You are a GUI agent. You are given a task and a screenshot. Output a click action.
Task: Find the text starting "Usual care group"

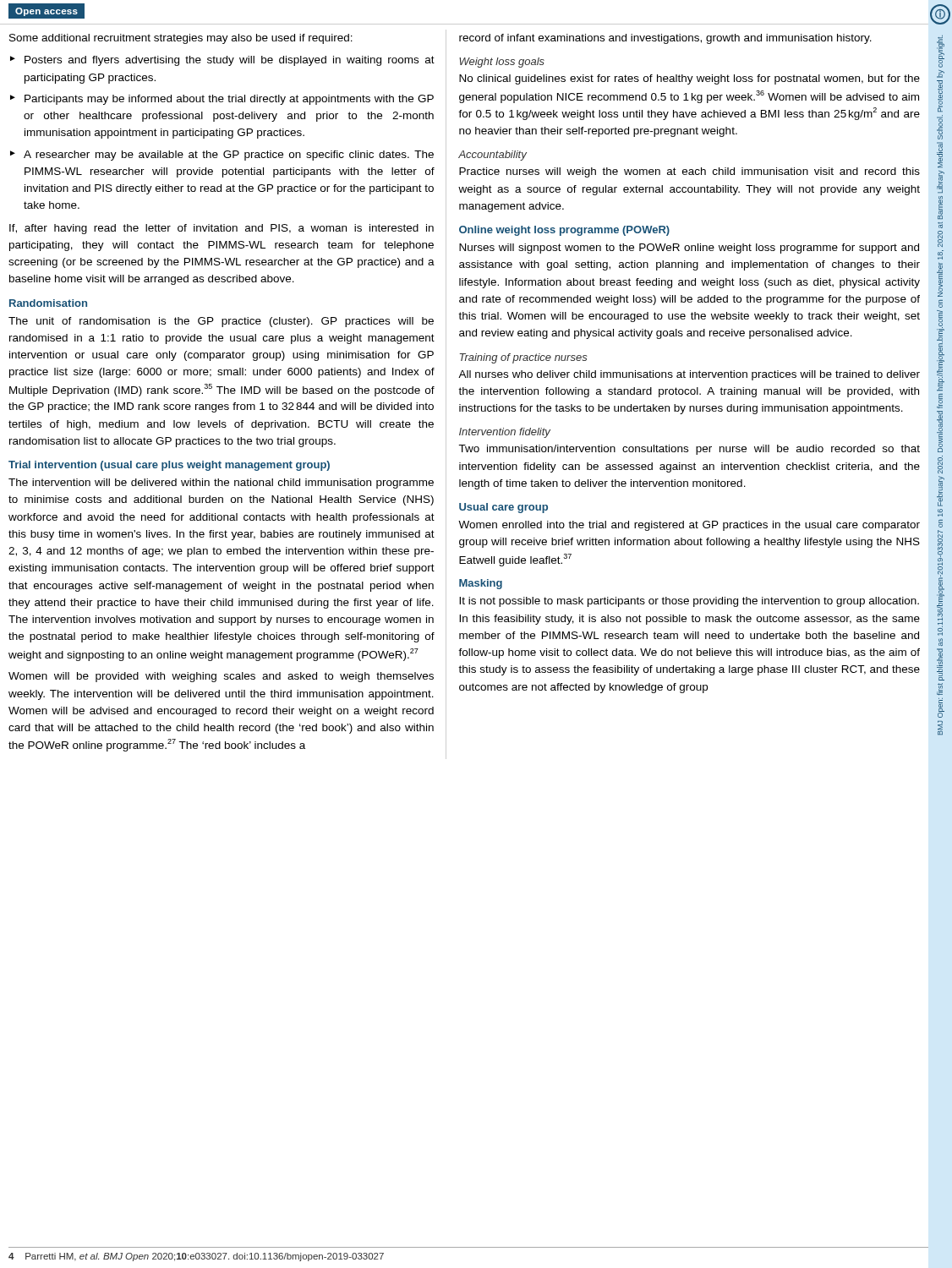pyautogui.click(x=504, y=507)
